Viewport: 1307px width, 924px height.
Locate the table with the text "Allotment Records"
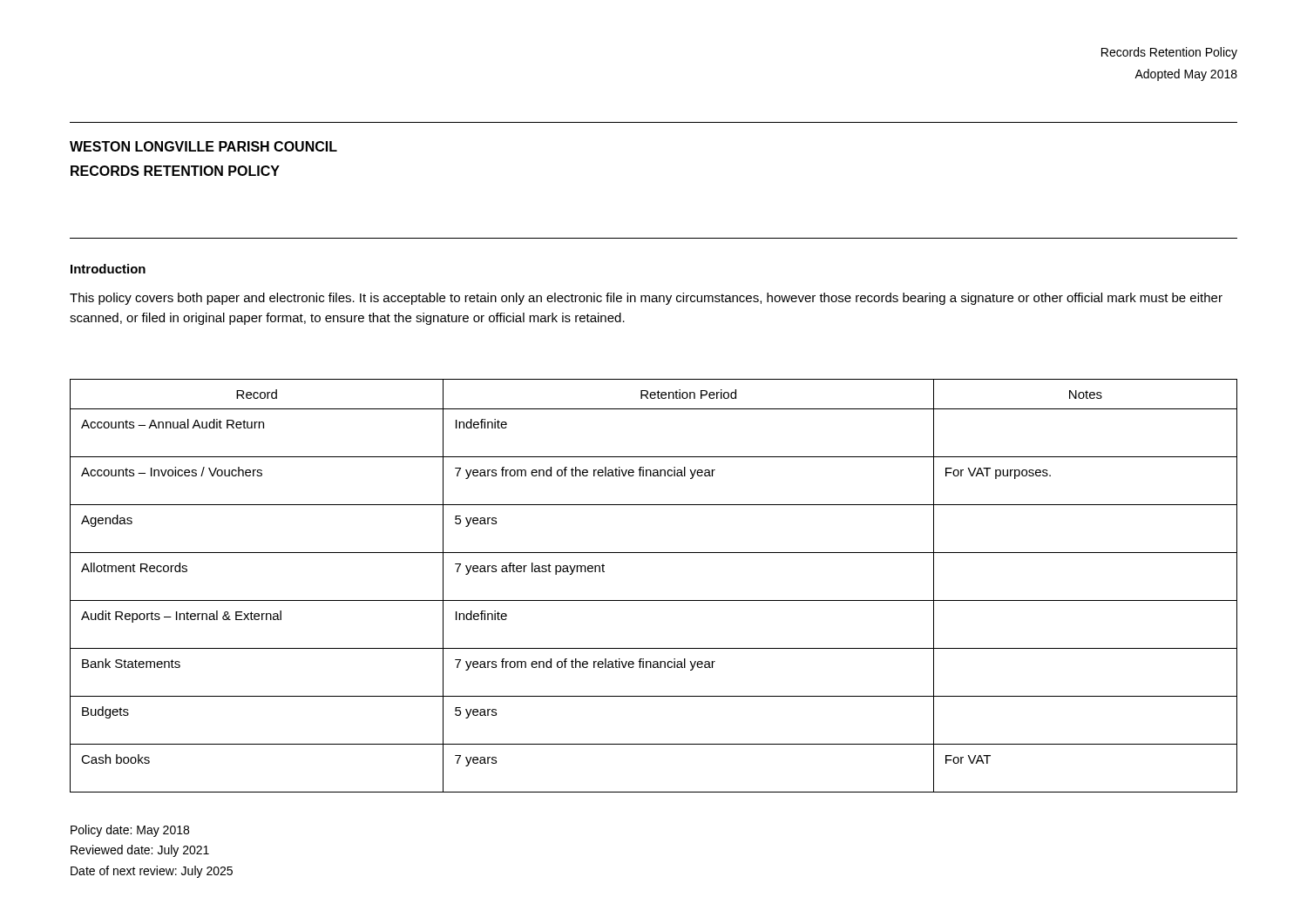[654, 586]
